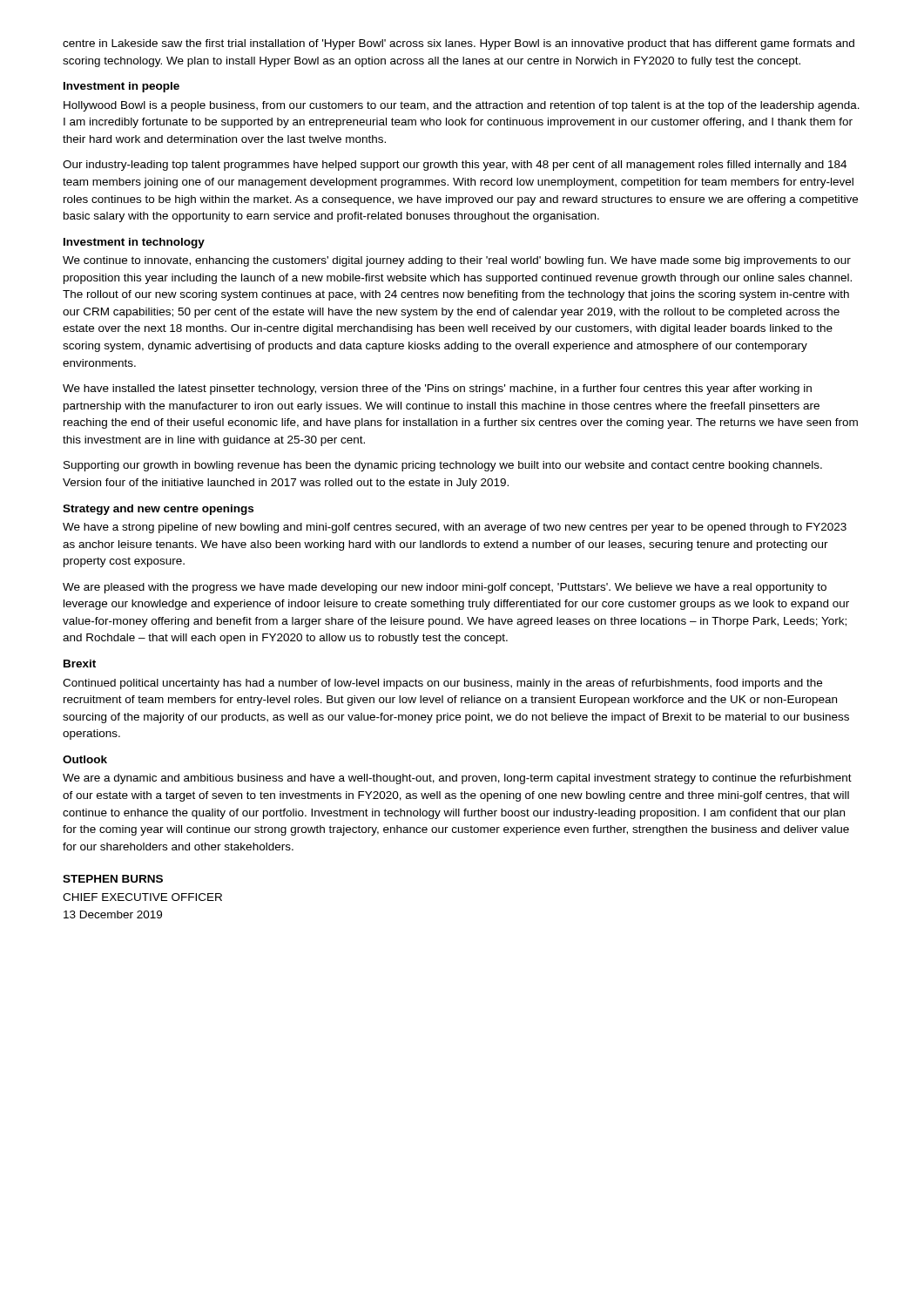Image resolution: width=924 pixels, height=1307 pixels.
Task: Select the text block containing "Hollywood Bowl is a"
Action: pos(462,122)
